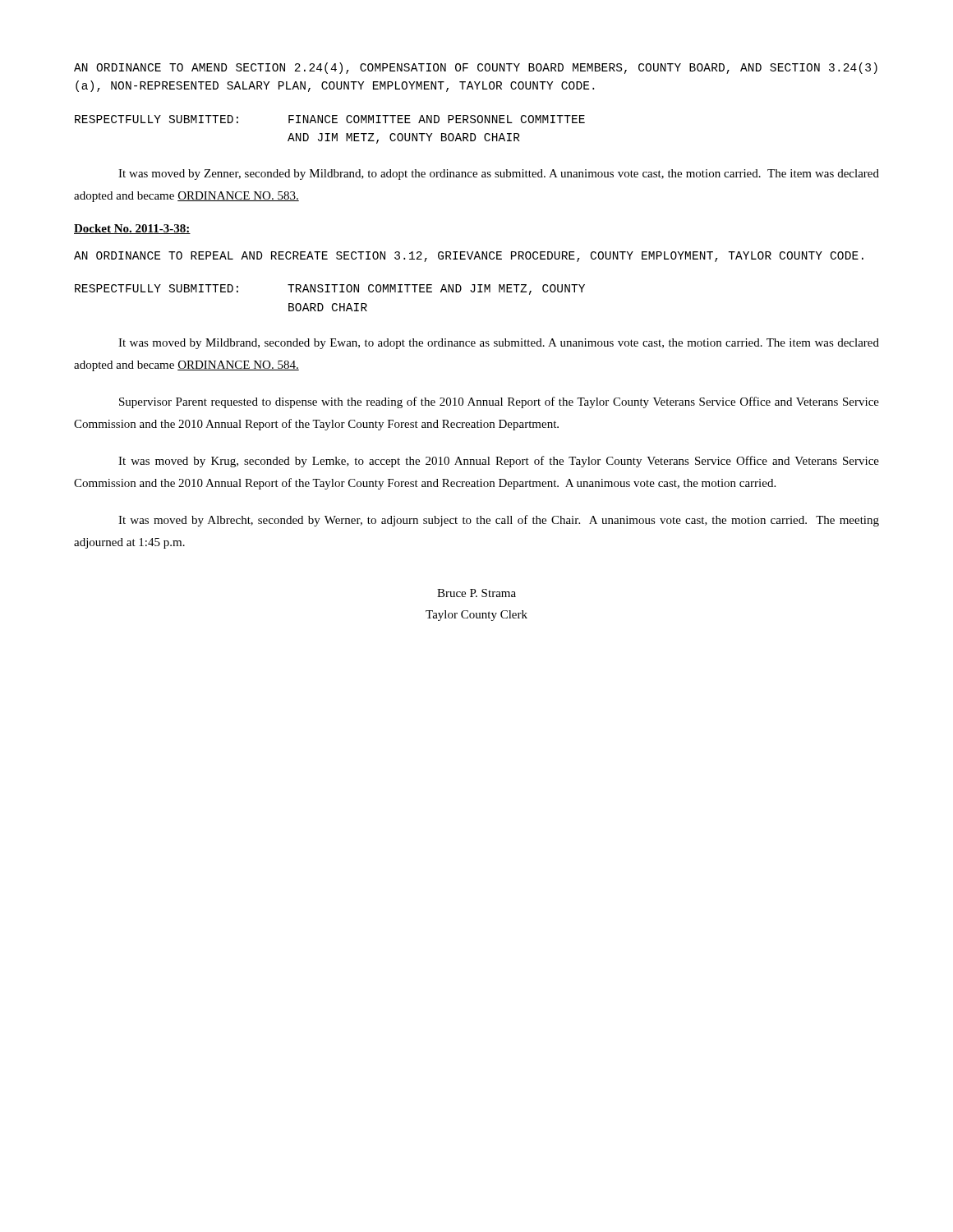Find the text starting "AN ORDINANCE TO AMEND SECTION 2.24(4), COMPENSATION OF"
Viewport: 953px width, 1232px height.
point(476,77)
